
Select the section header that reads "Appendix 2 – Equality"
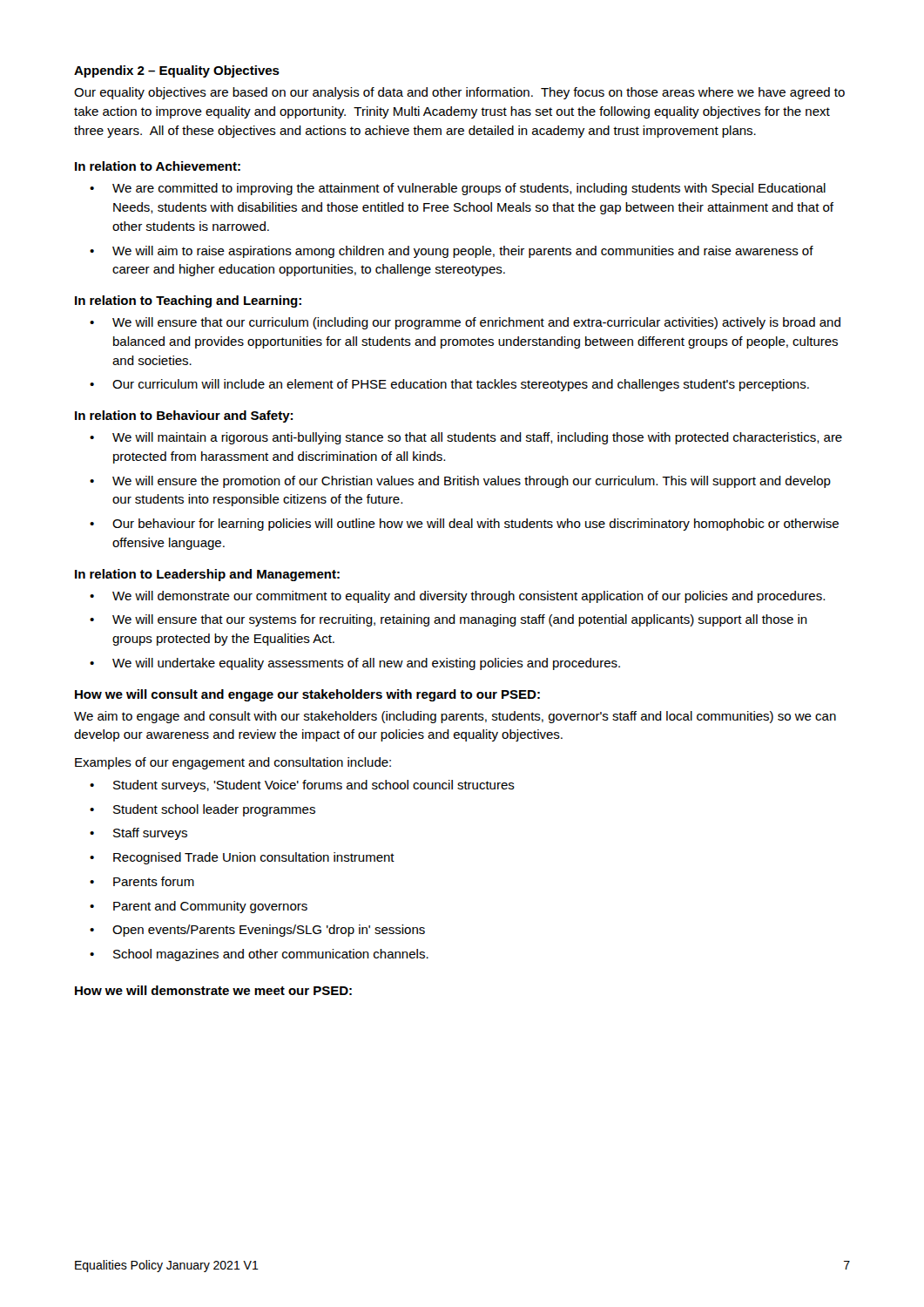tap(177, 70)
